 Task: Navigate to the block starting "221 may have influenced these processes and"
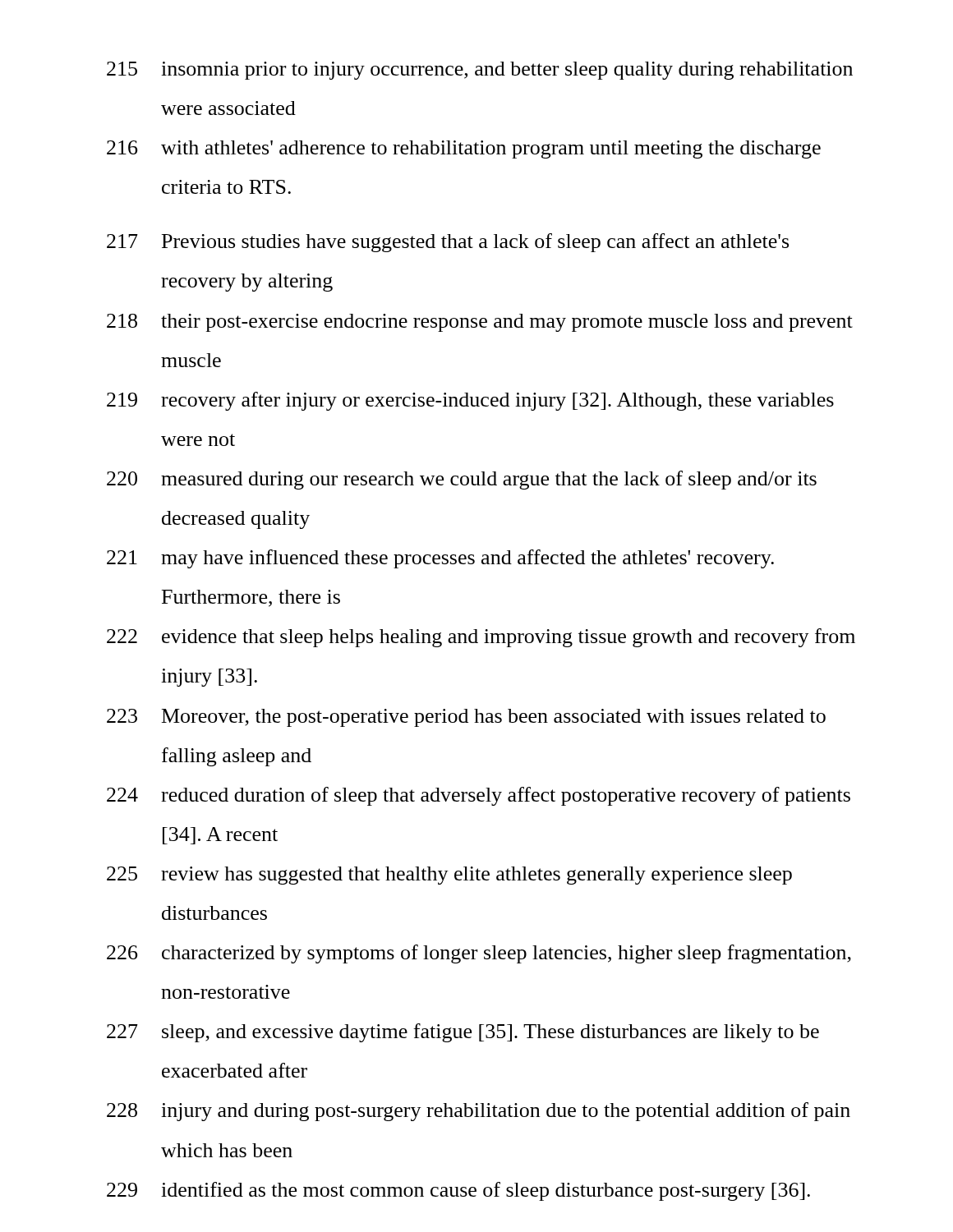click(x=440, y=559)
